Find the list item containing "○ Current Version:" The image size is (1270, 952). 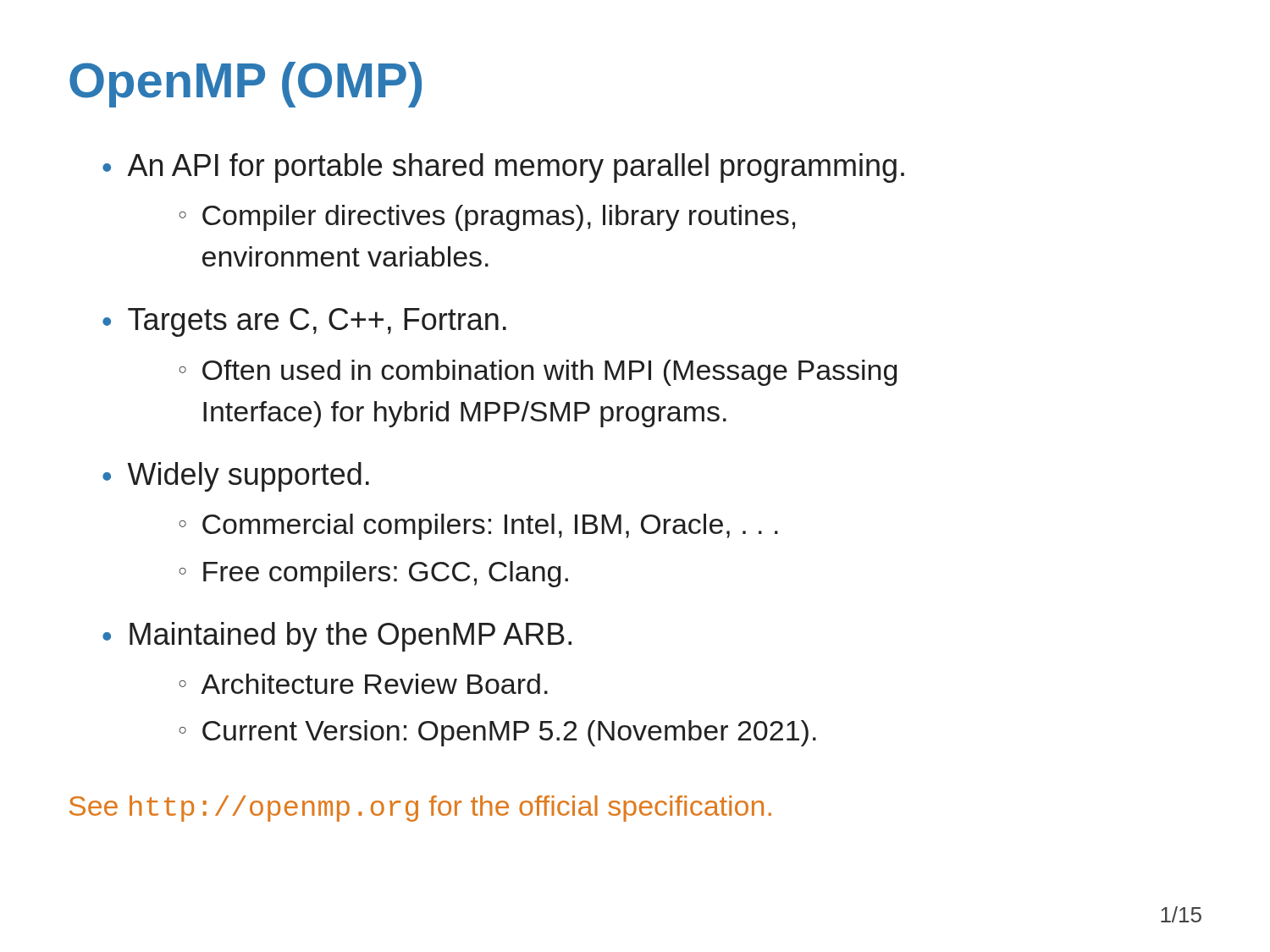coord(498,731)
